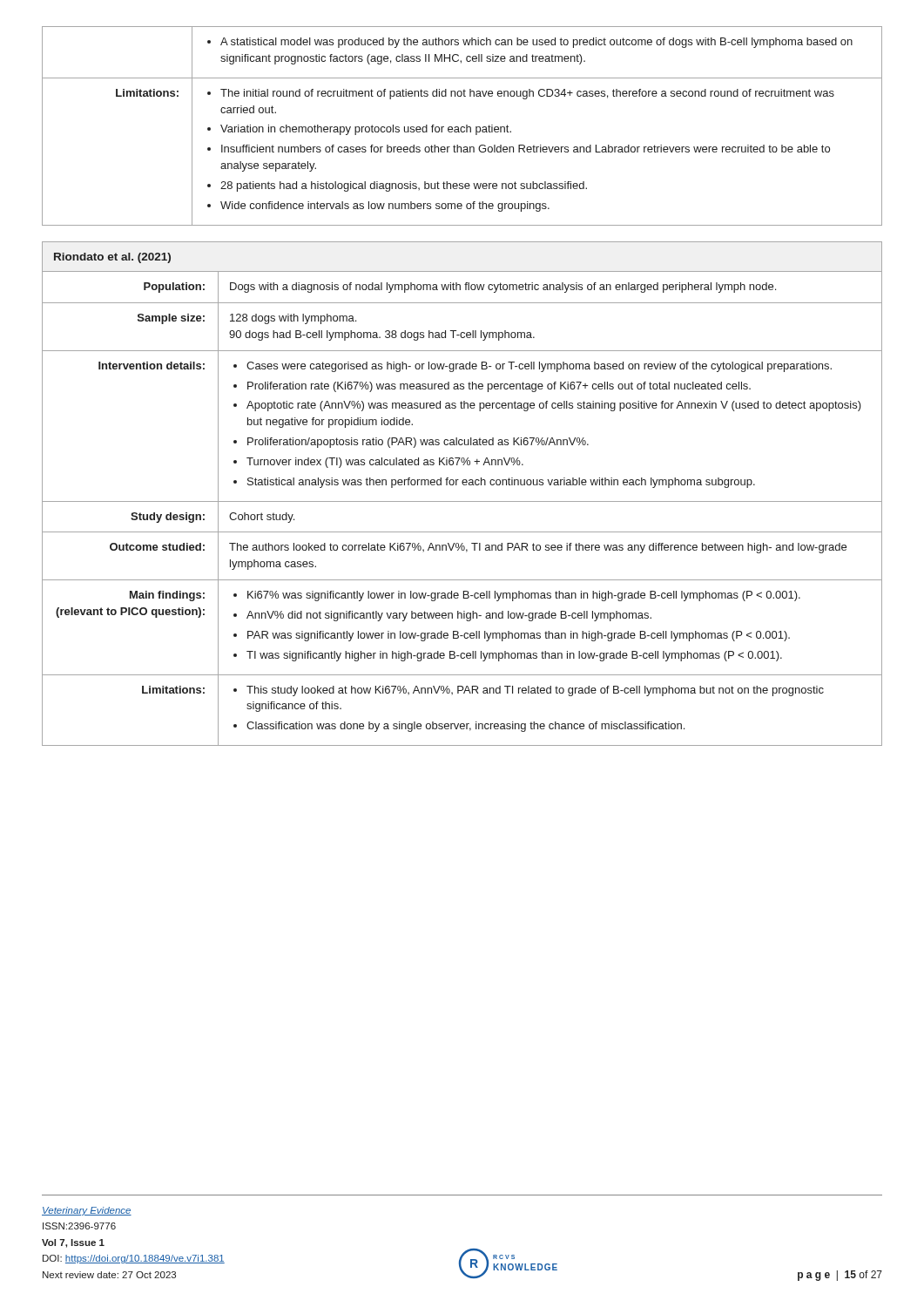The image size is (924, 1307).
Task: Find the table that mentions "A statistical model"
Action: pyautogui.click(x=462, y=126)
